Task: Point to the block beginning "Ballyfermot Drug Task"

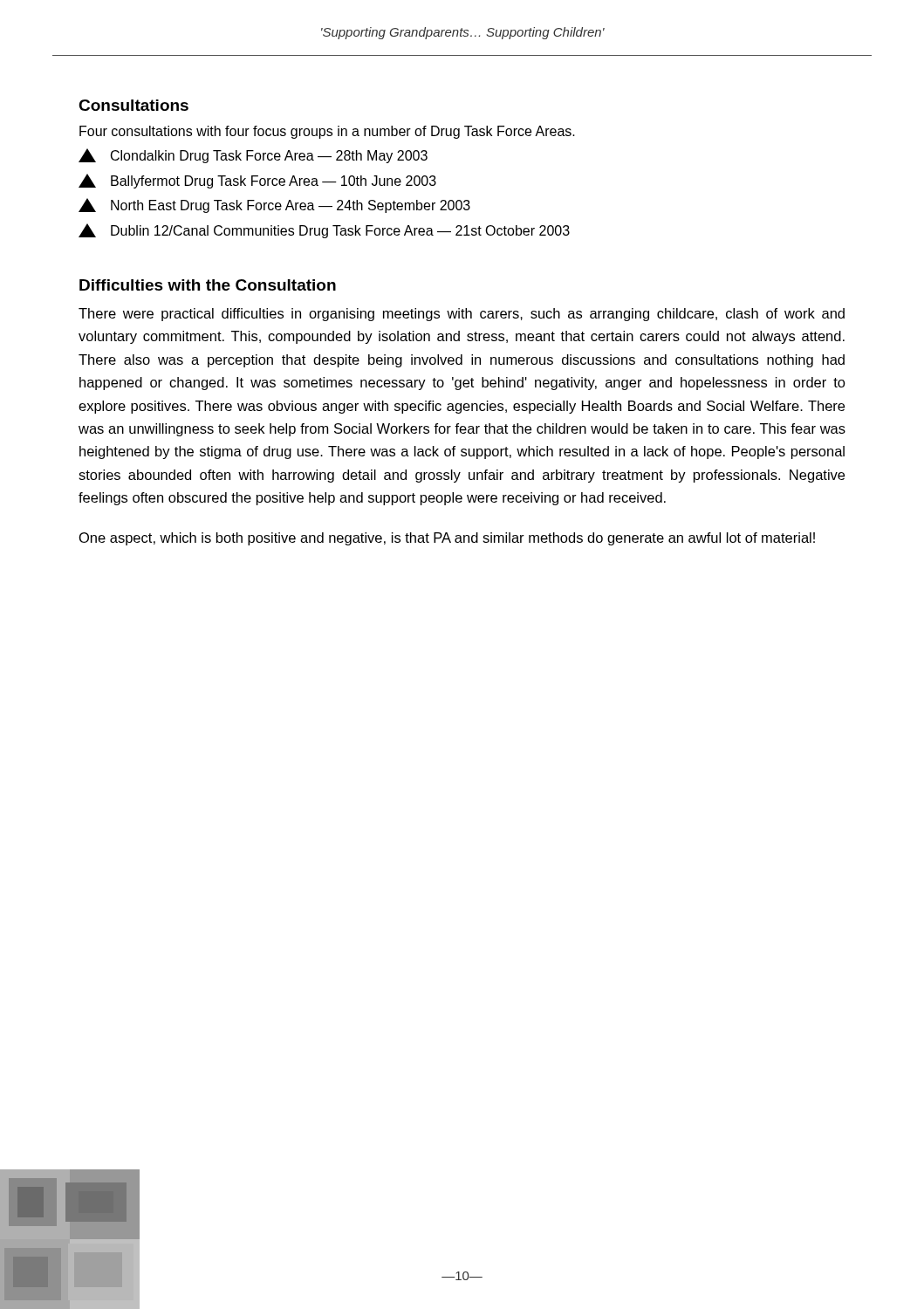Action: click(257, 181)
